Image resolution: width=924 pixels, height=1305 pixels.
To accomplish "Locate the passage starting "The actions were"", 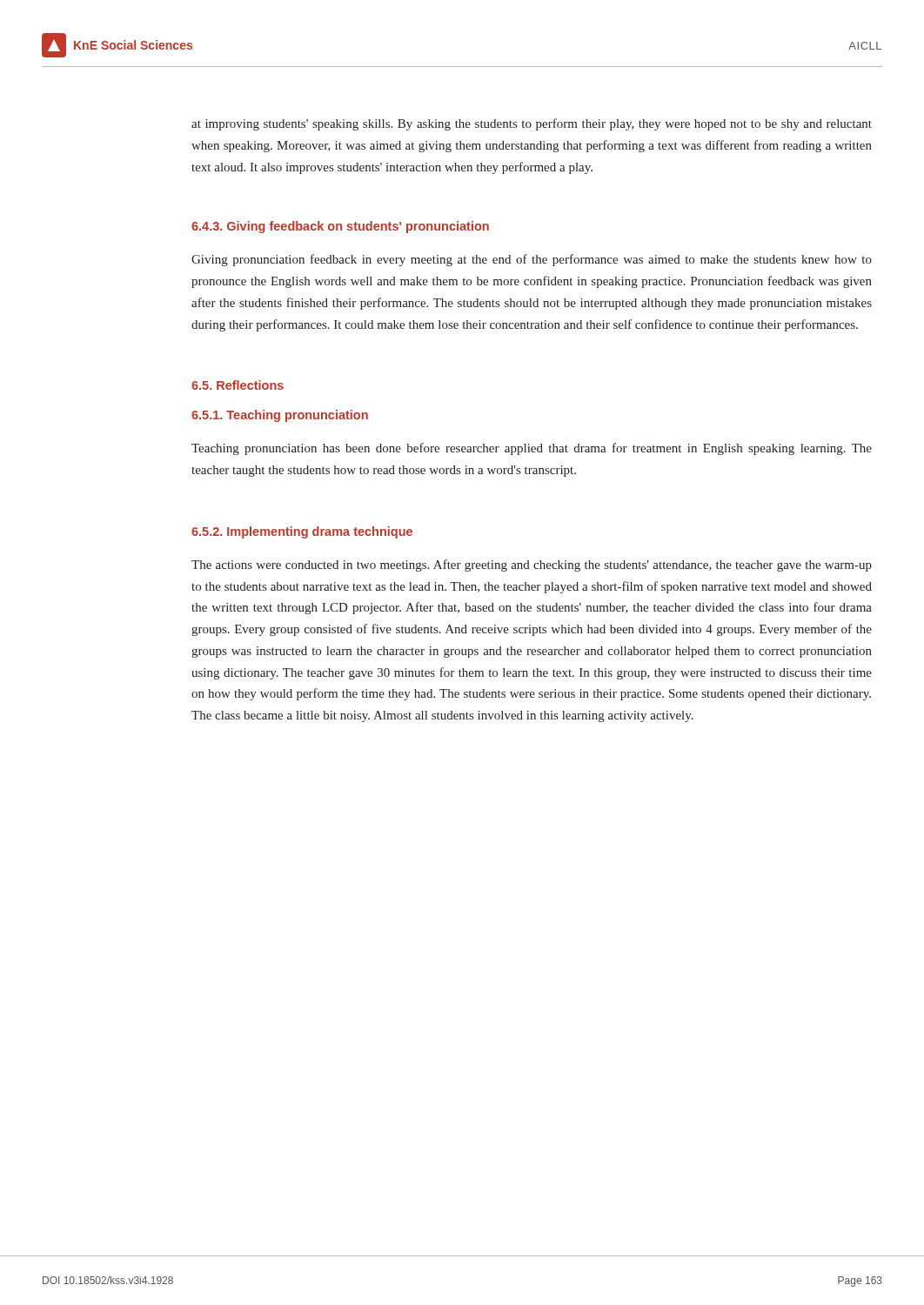I will pyautogui.click(x=532, y=640).
